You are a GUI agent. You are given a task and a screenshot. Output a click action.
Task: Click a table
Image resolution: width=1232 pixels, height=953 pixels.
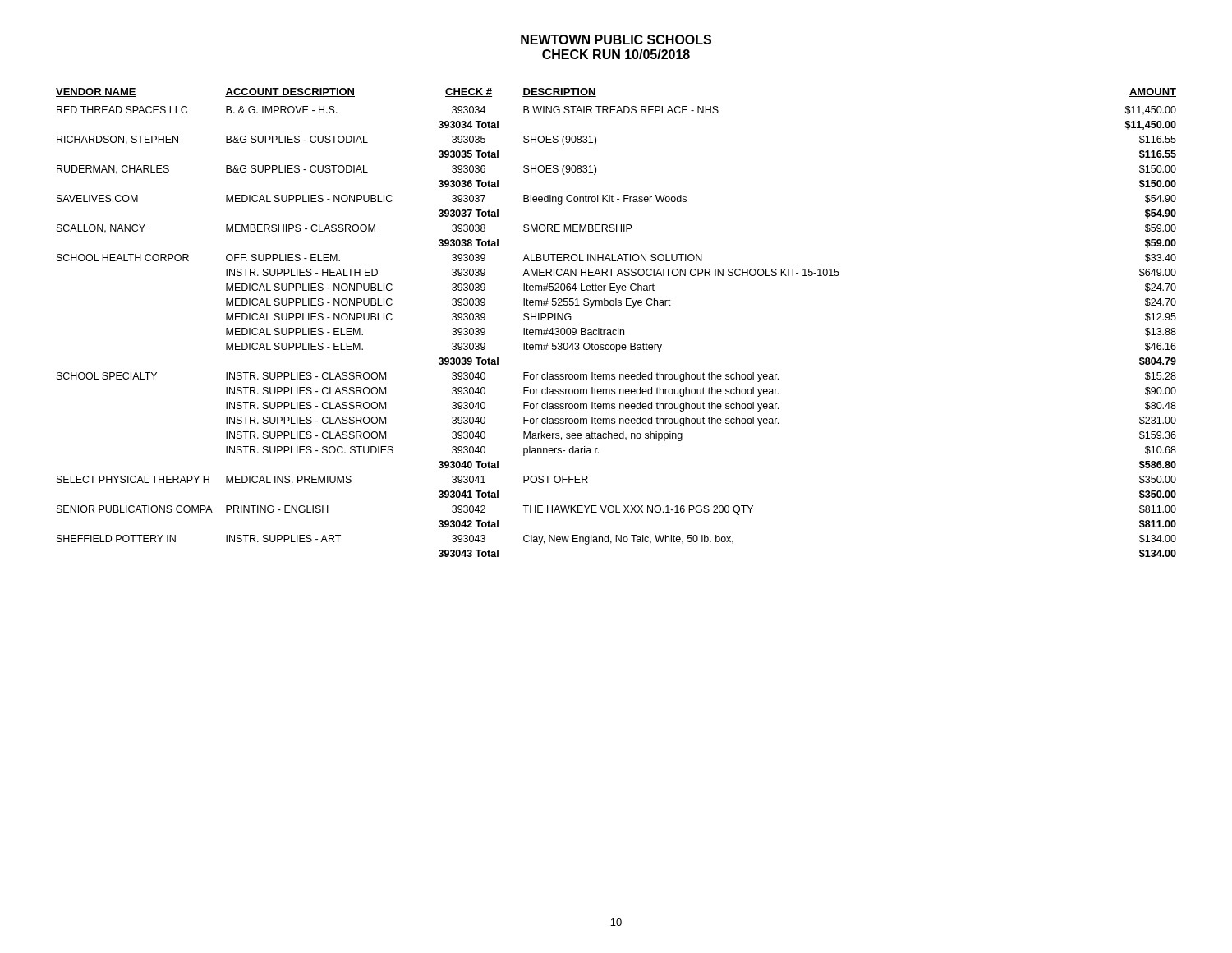point(616,322)
